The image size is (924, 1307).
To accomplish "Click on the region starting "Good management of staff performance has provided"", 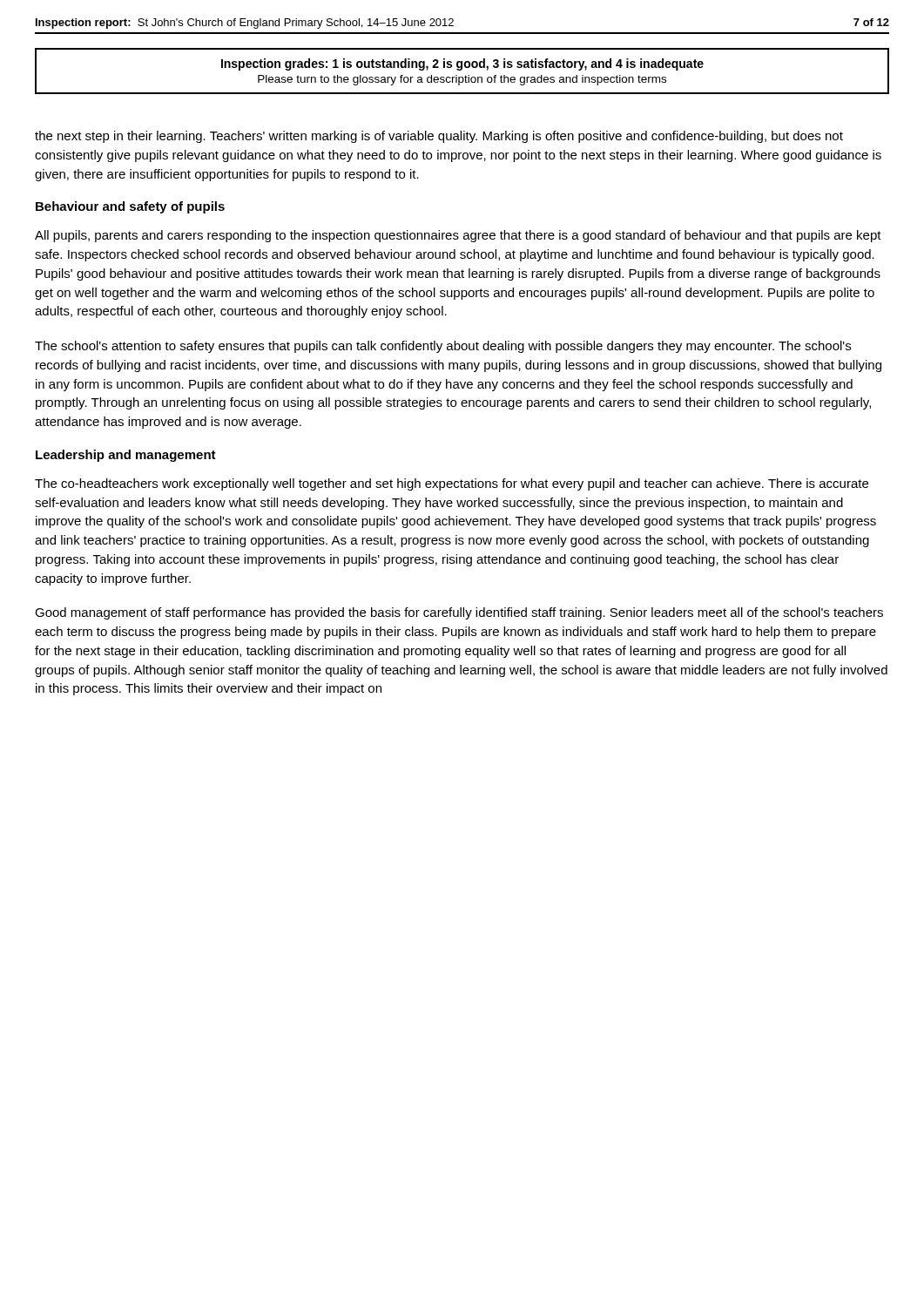I will pos(461,650).
